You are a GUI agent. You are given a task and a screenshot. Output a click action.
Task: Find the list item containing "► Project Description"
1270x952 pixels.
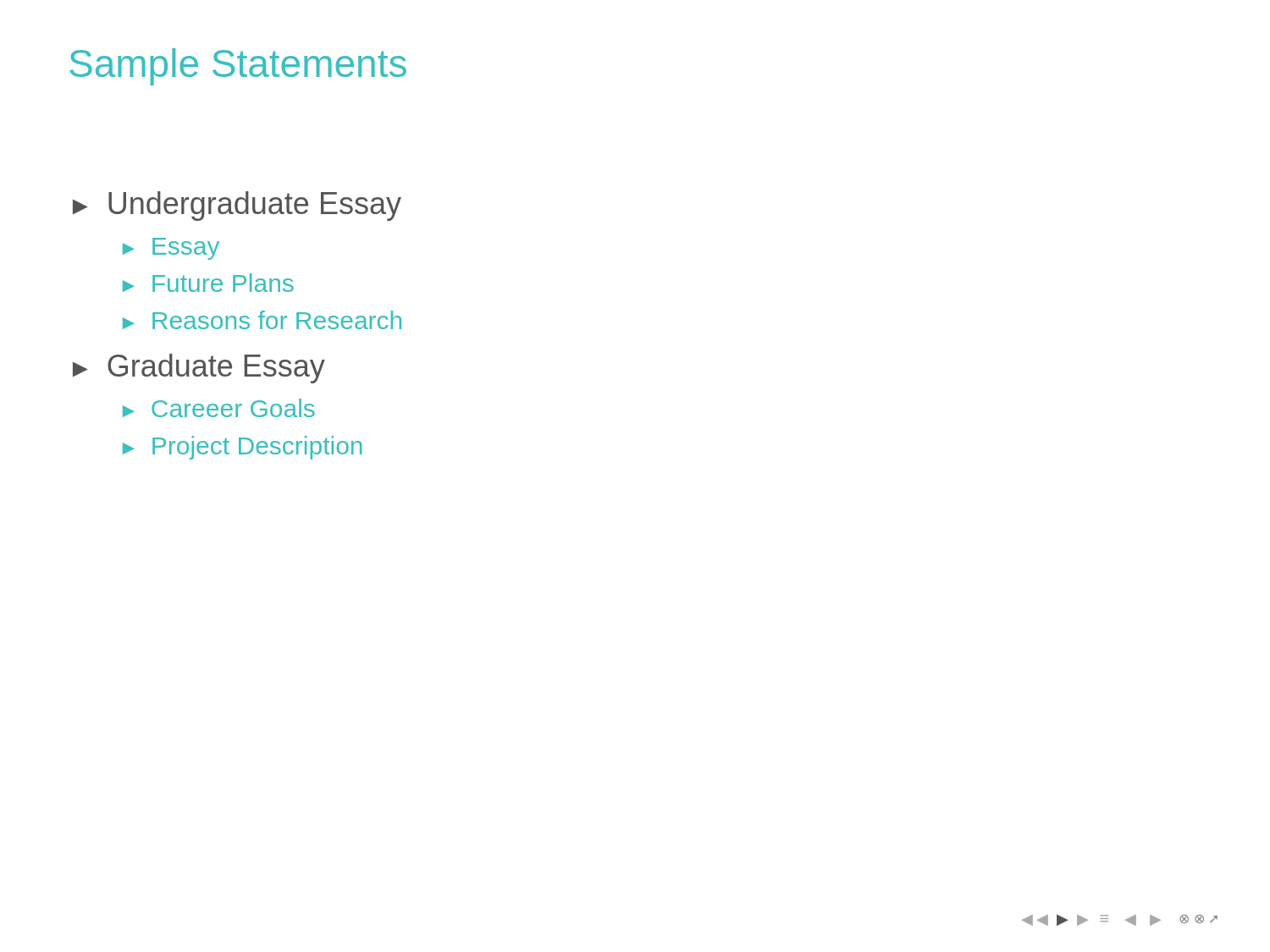tap(261, 446)
